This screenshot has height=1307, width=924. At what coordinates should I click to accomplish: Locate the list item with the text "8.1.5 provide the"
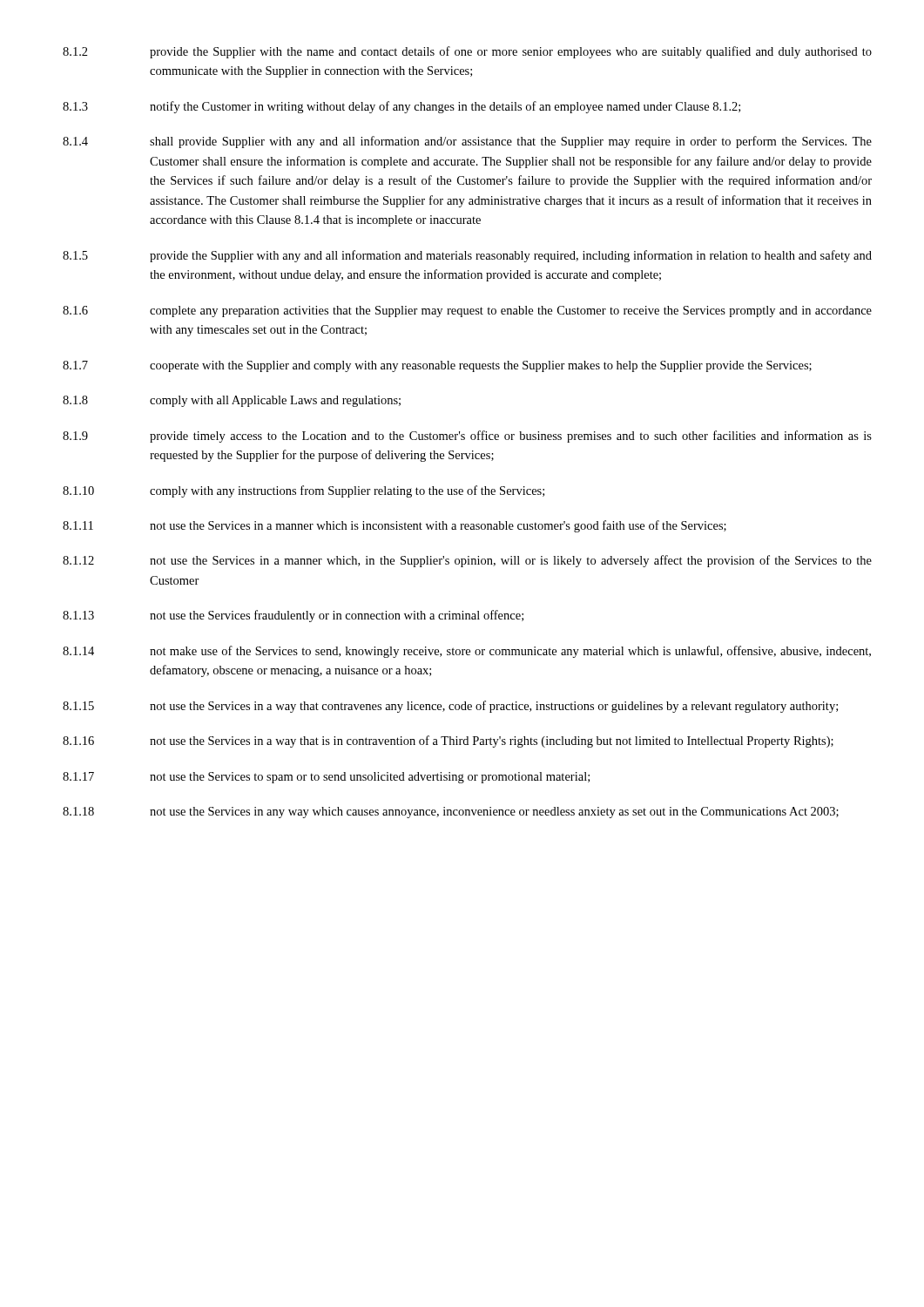pos(467,265)
